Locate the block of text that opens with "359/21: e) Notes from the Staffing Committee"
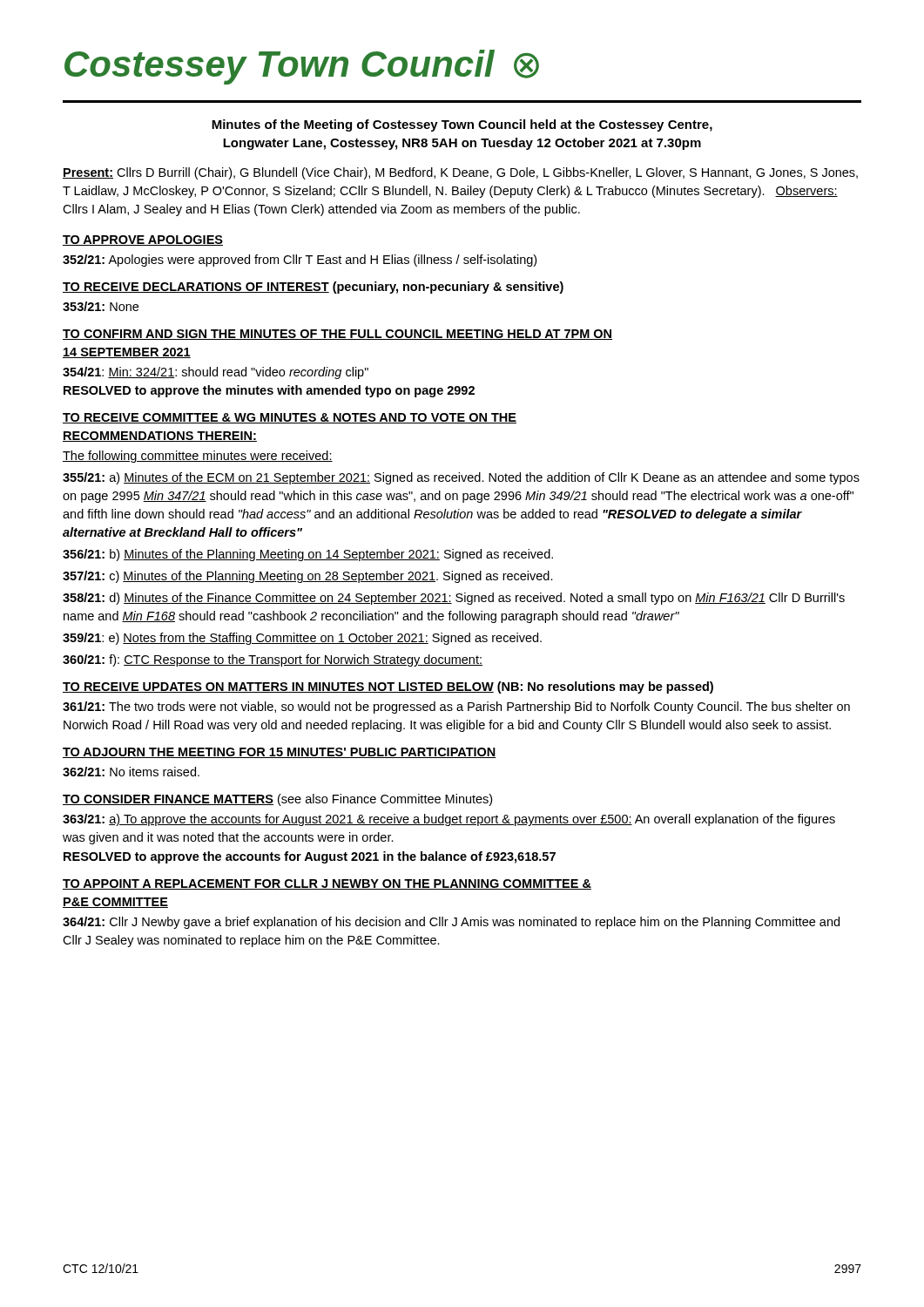Image resolution: width=924 pixels, height=1307 pixels. [303, 638]
